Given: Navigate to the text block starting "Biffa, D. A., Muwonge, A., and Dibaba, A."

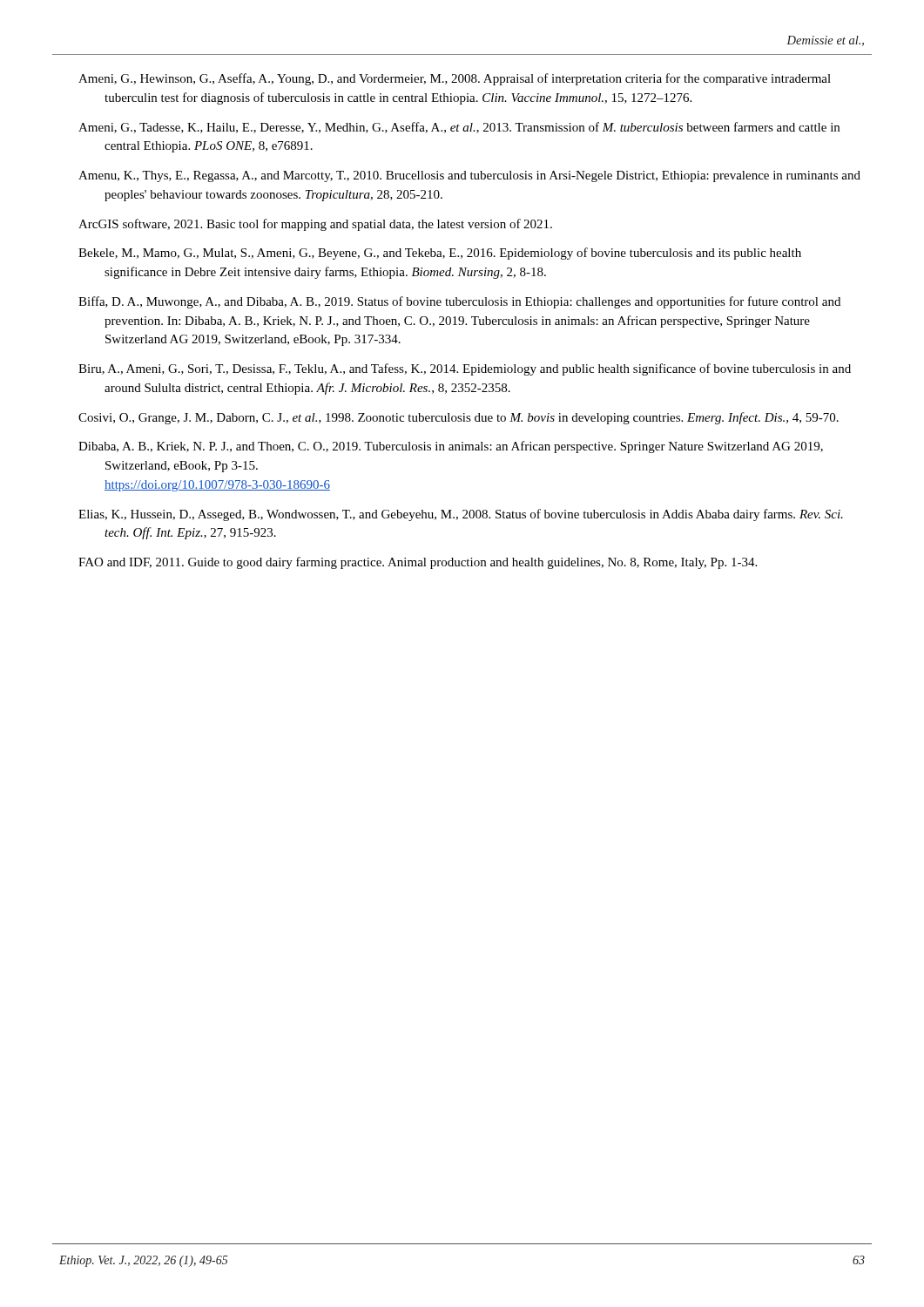Looking at the screenshot, I should coord(460,320).
